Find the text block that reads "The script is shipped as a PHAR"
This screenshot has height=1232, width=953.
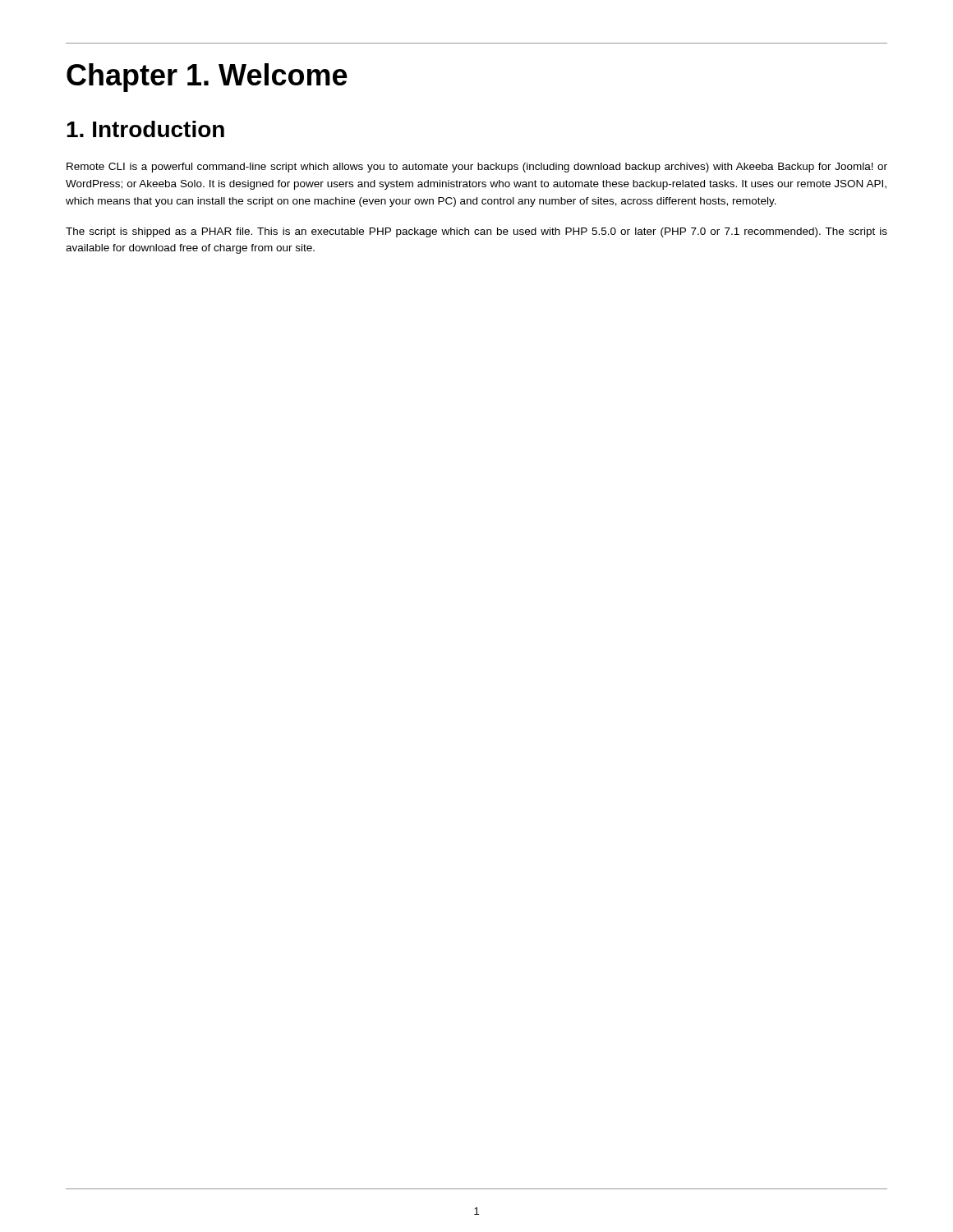476,240
